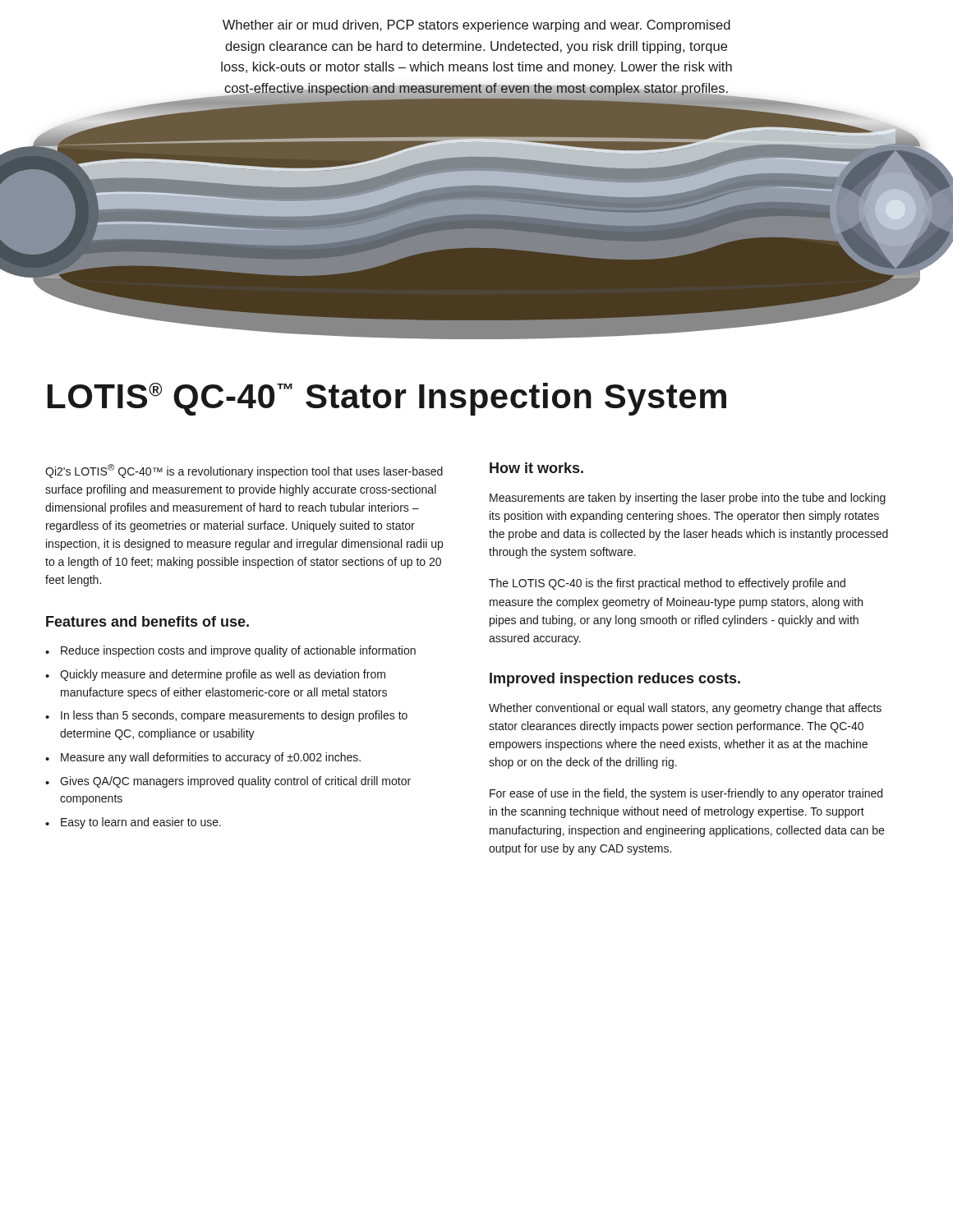The width and height of the screenshot is (953, 1232).
Task: Find the element starting "Measure any wall deformities to accuracy of"
Action: [211, 757]
